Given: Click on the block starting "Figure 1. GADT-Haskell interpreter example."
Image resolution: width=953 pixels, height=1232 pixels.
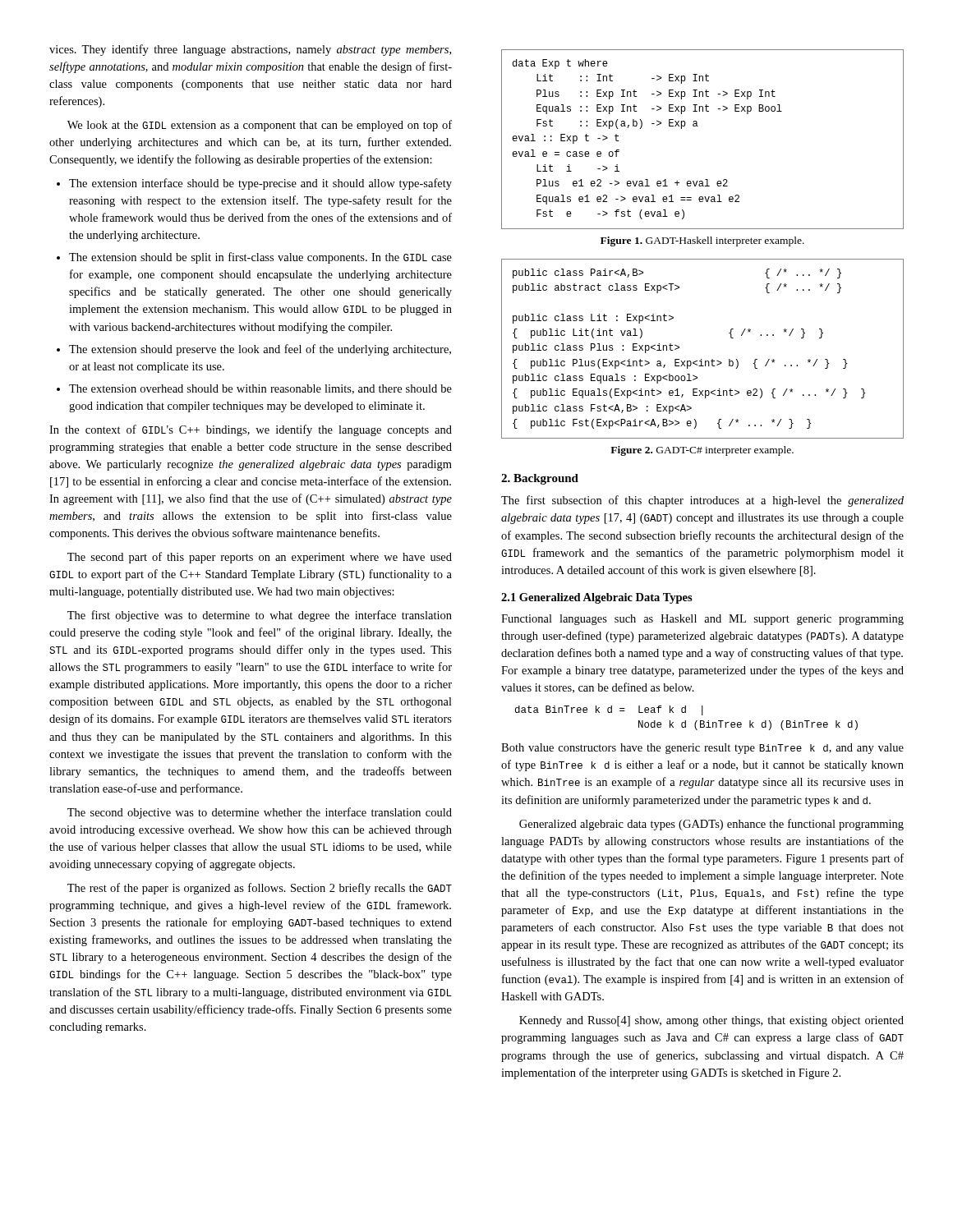Looking at the screenshot, I should pyautogui.click(x=702, y=240).
